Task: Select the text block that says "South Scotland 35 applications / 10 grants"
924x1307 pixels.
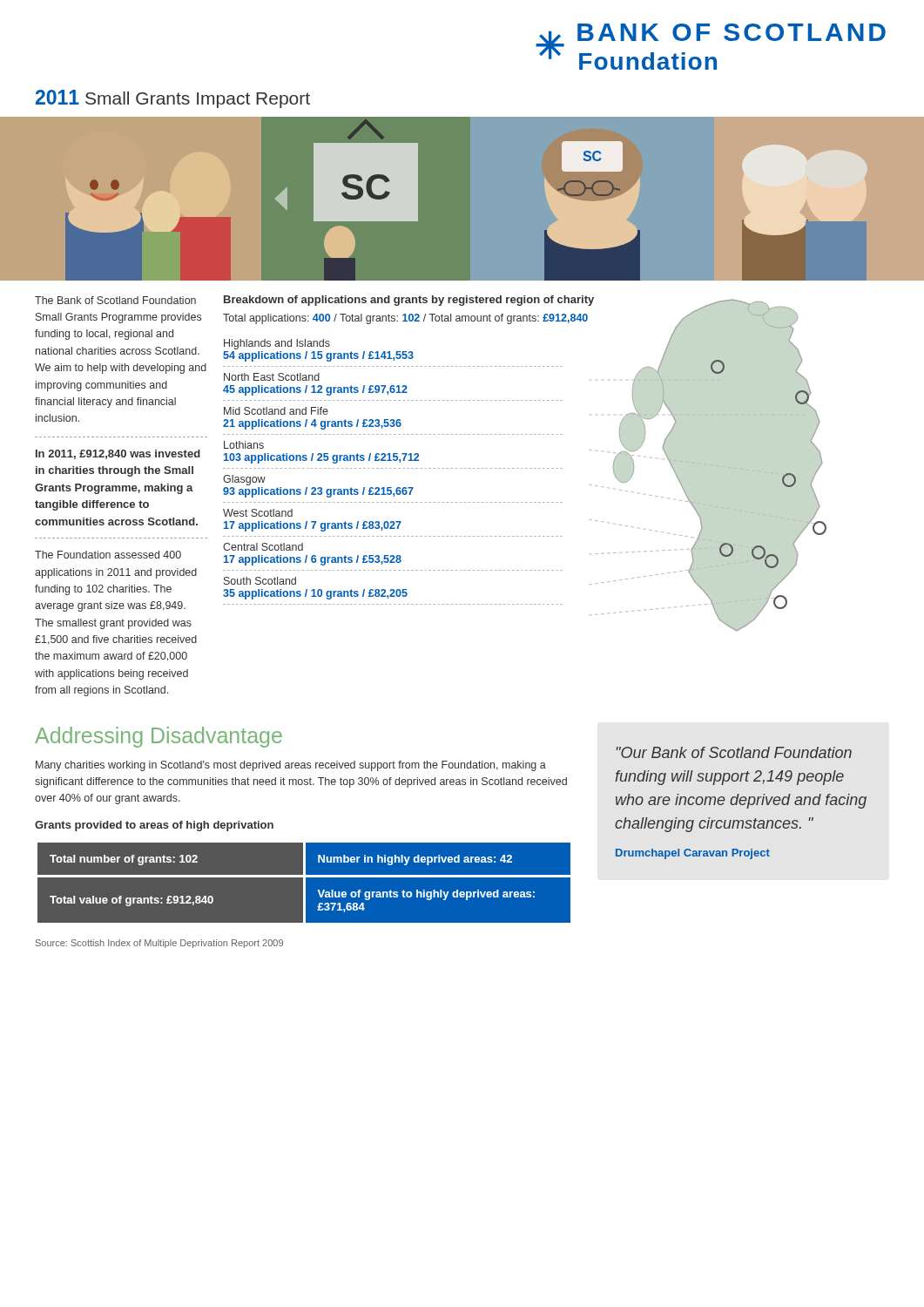Action: click(x=315, y=587)
